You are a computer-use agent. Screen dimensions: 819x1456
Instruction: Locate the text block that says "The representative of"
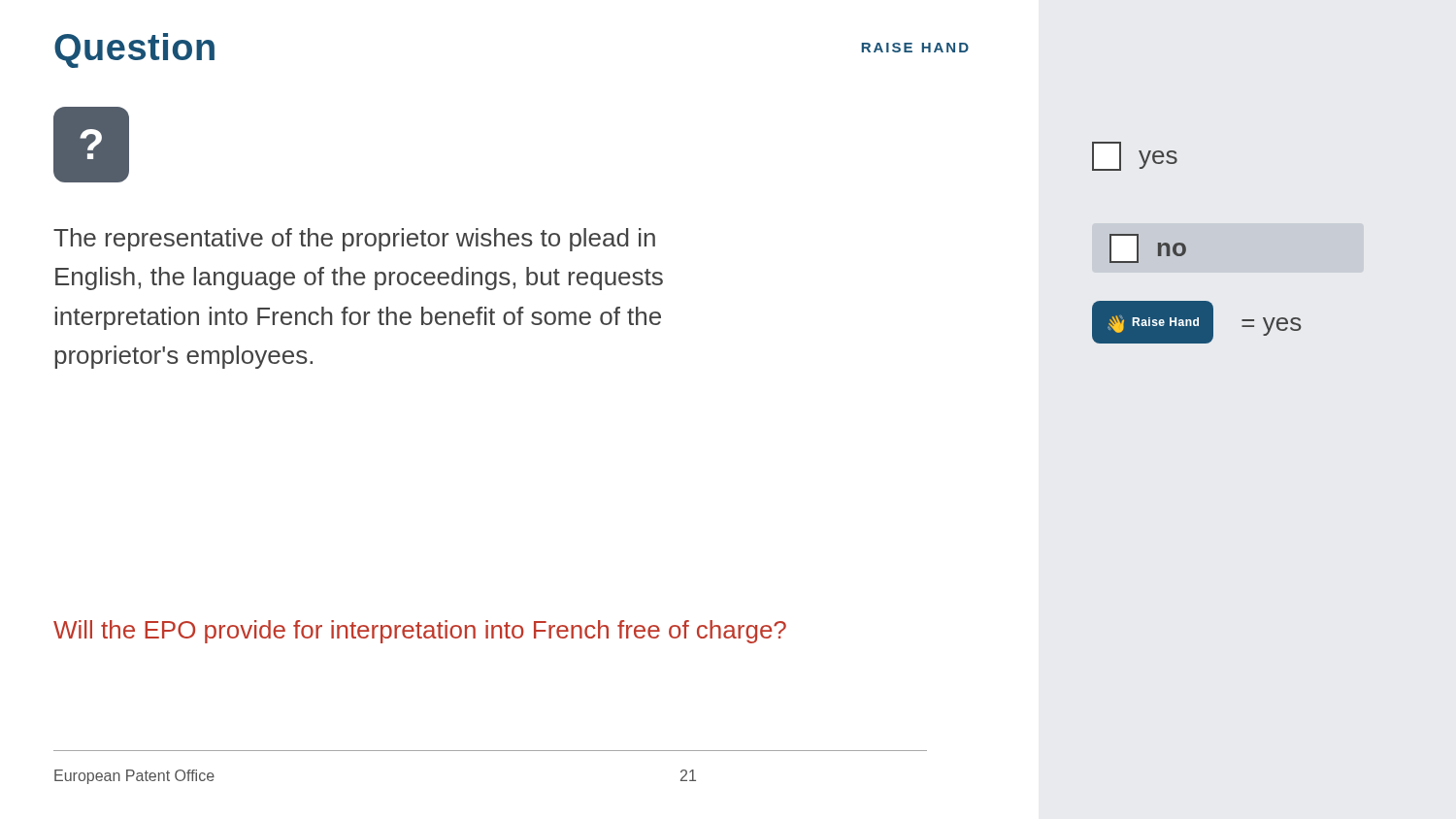359,296
